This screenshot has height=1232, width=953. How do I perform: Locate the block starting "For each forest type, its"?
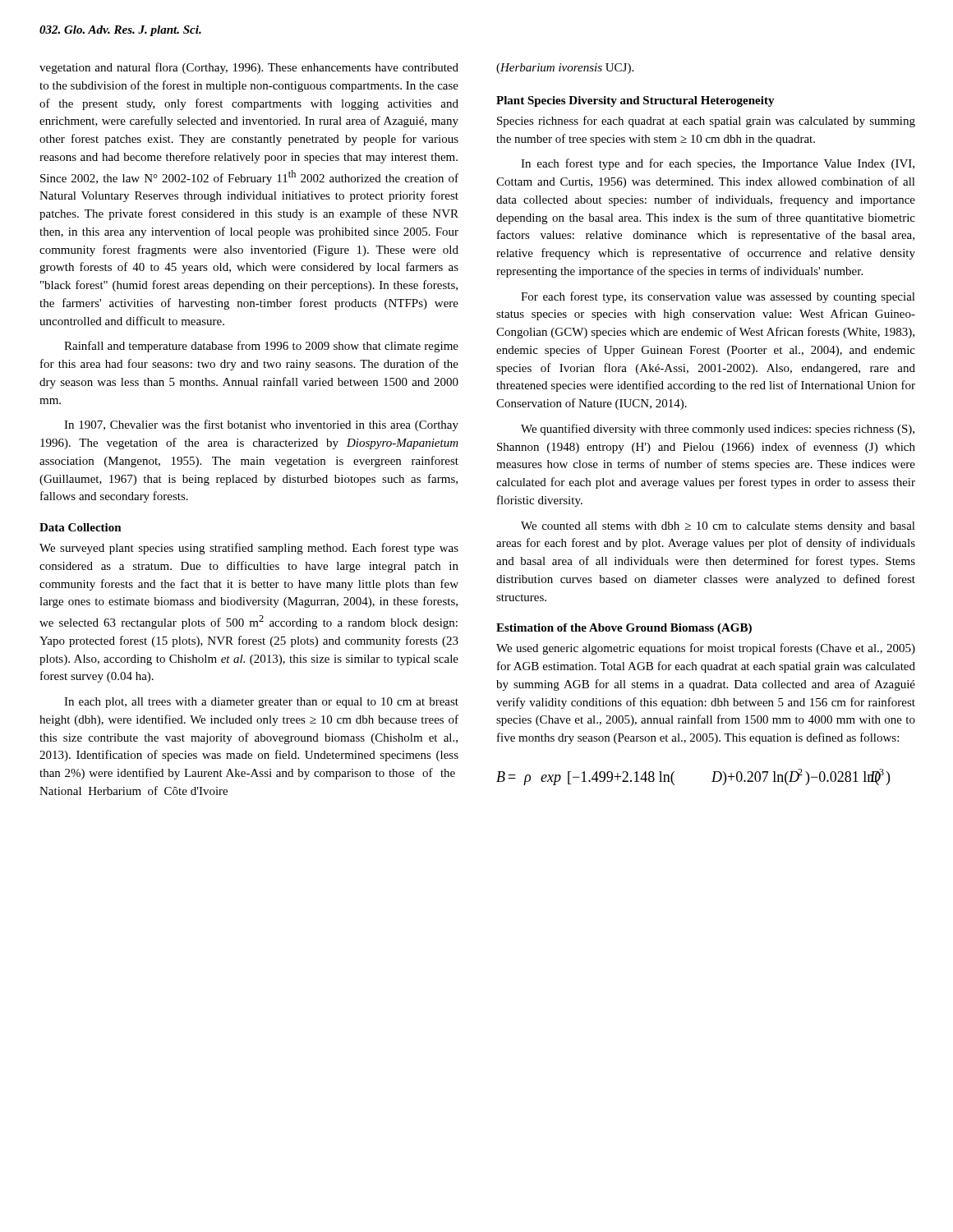pyautogui.click(x=706, y=350)
